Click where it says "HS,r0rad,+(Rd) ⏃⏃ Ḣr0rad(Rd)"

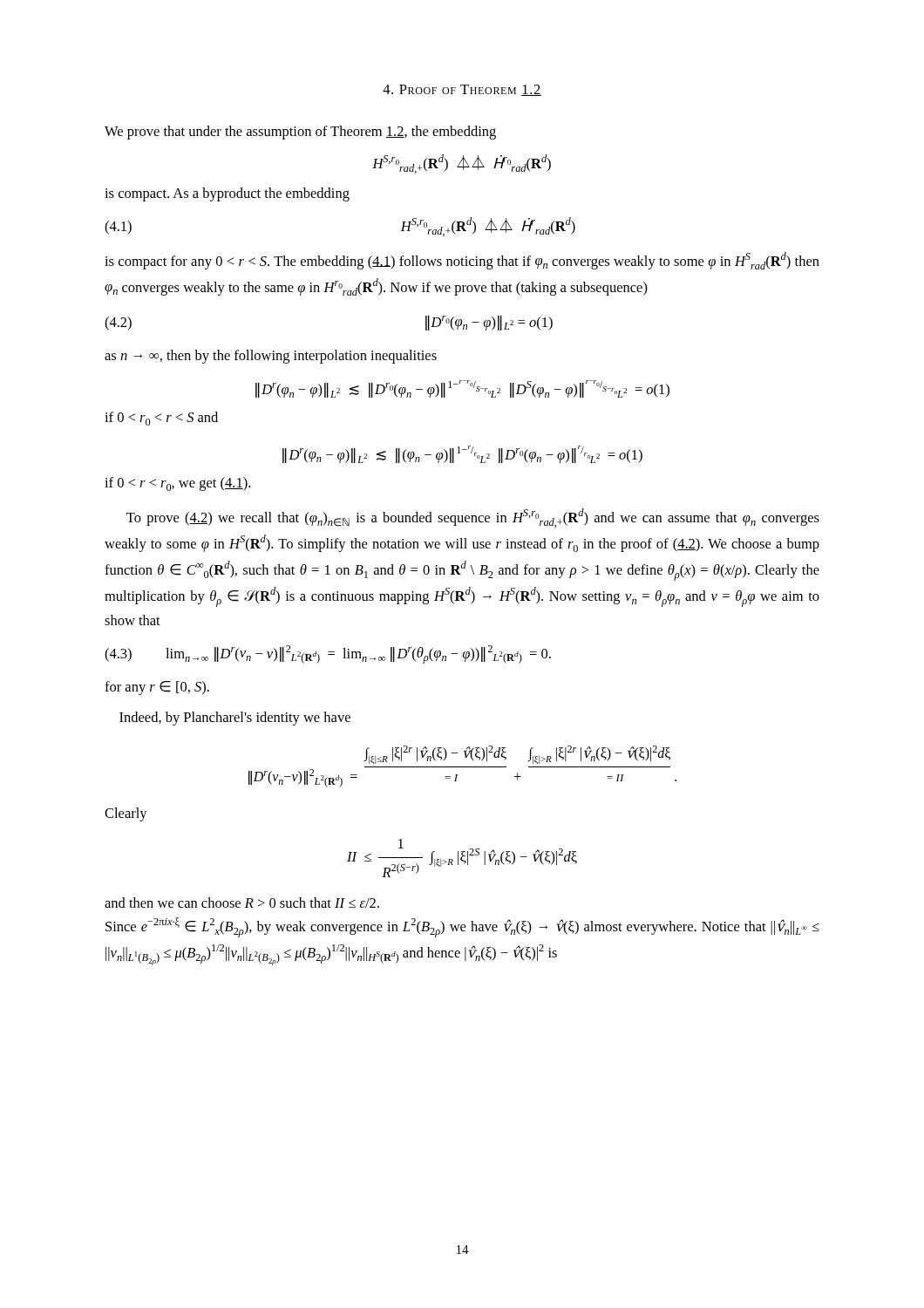462,164
